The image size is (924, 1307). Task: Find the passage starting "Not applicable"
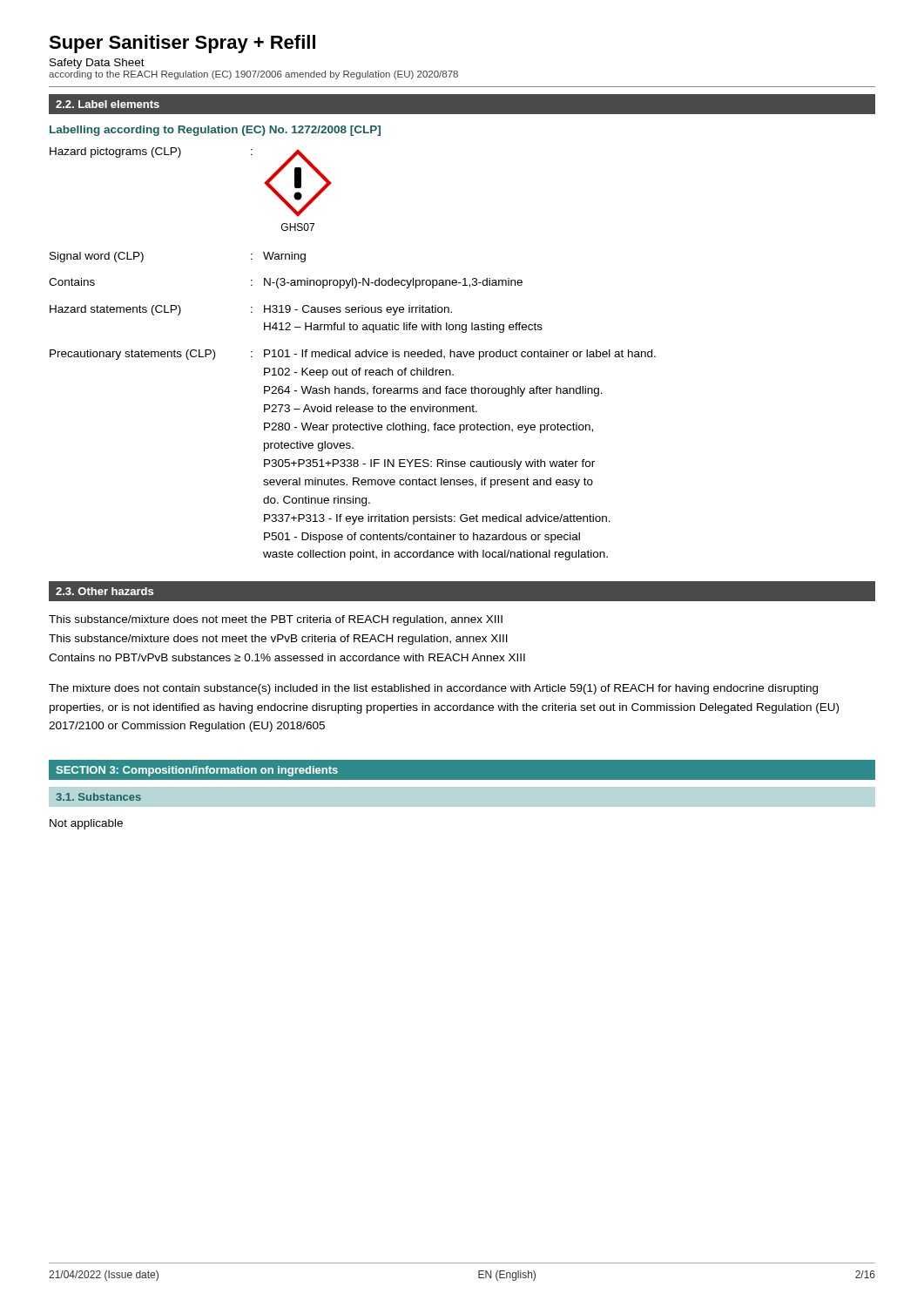click(86, 824)
